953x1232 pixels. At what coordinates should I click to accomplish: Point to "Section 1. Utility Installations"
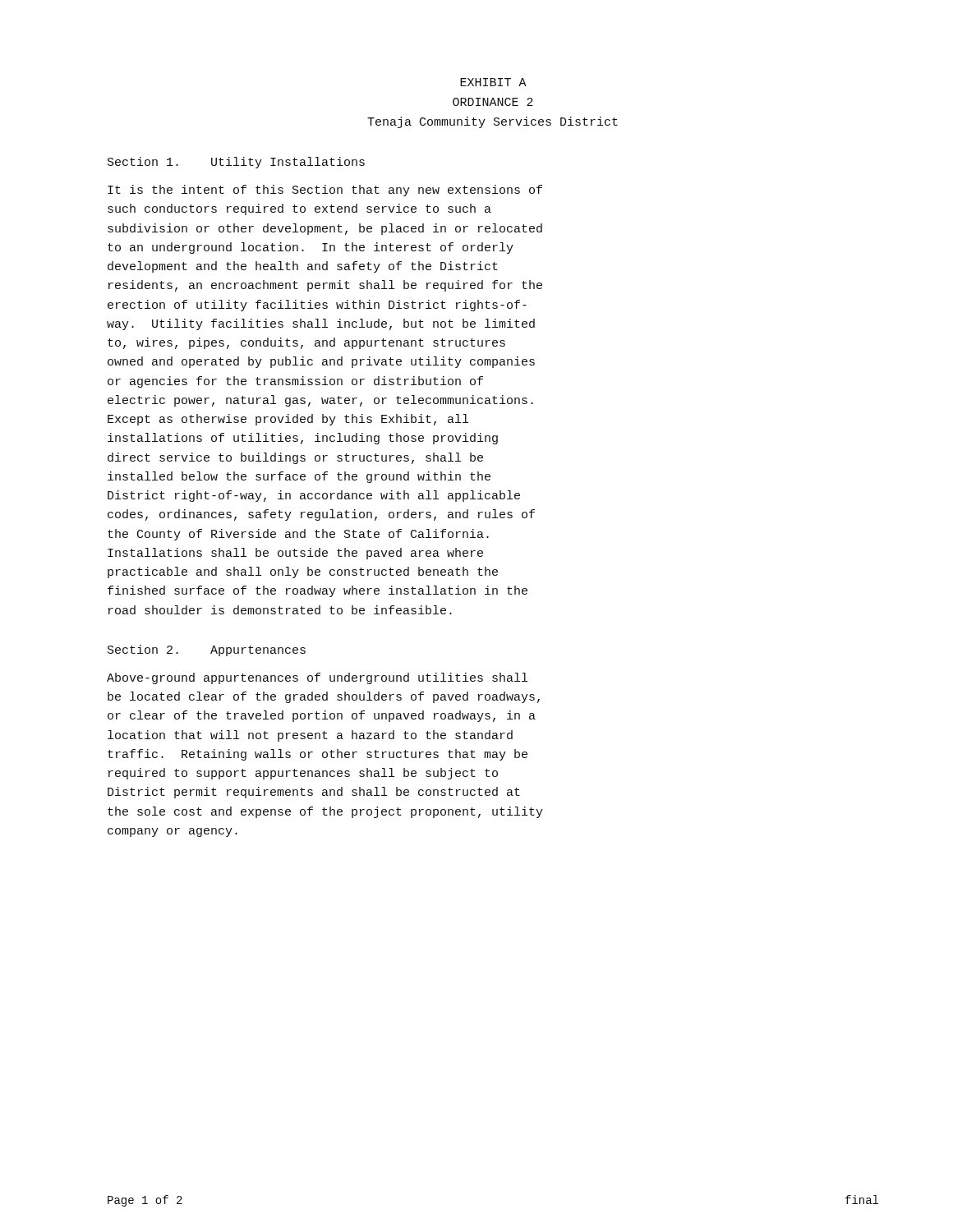click(x=236, y=163)
